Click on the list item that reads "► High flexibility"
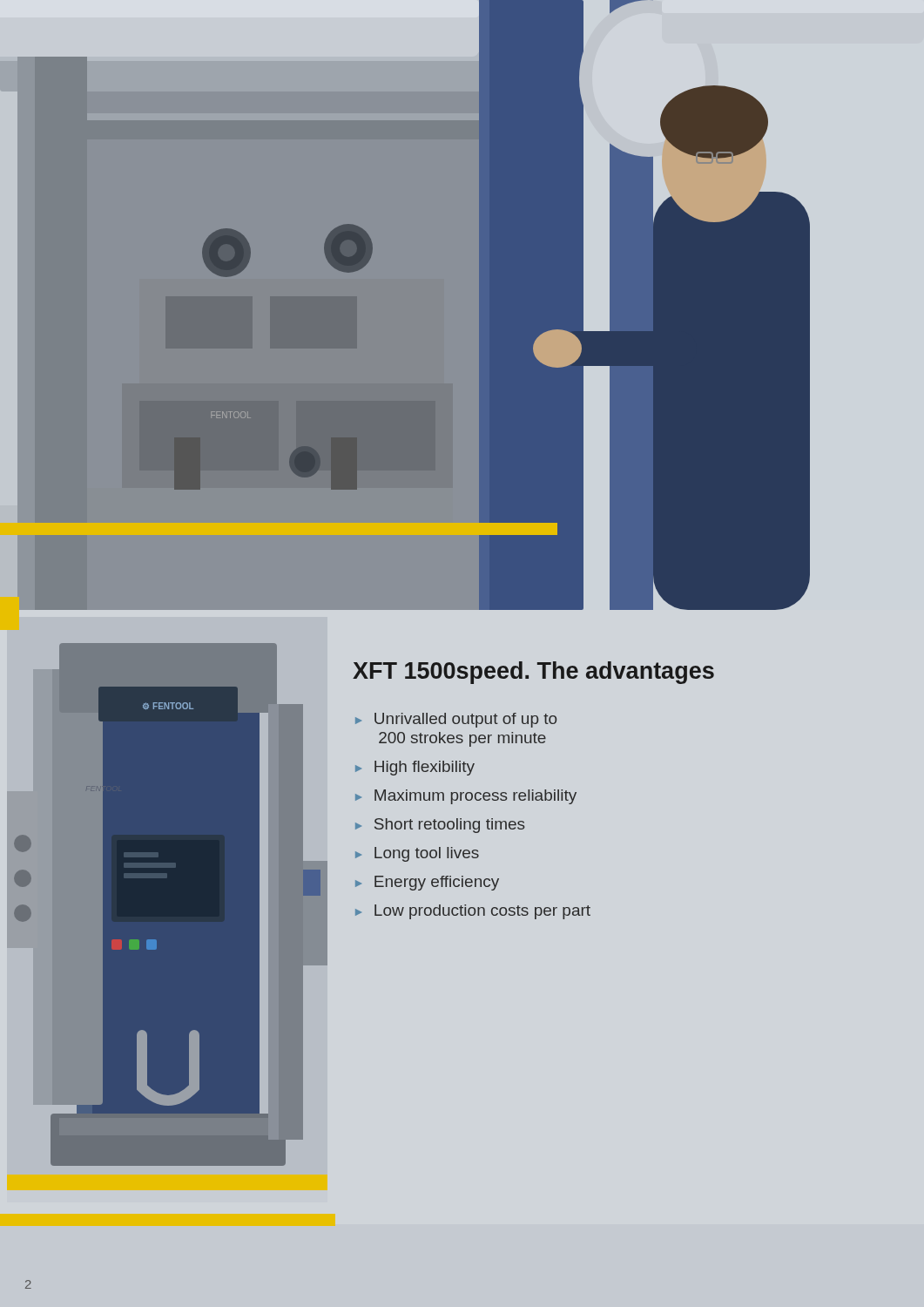The image size is (924, 1307). pos(414,767)
